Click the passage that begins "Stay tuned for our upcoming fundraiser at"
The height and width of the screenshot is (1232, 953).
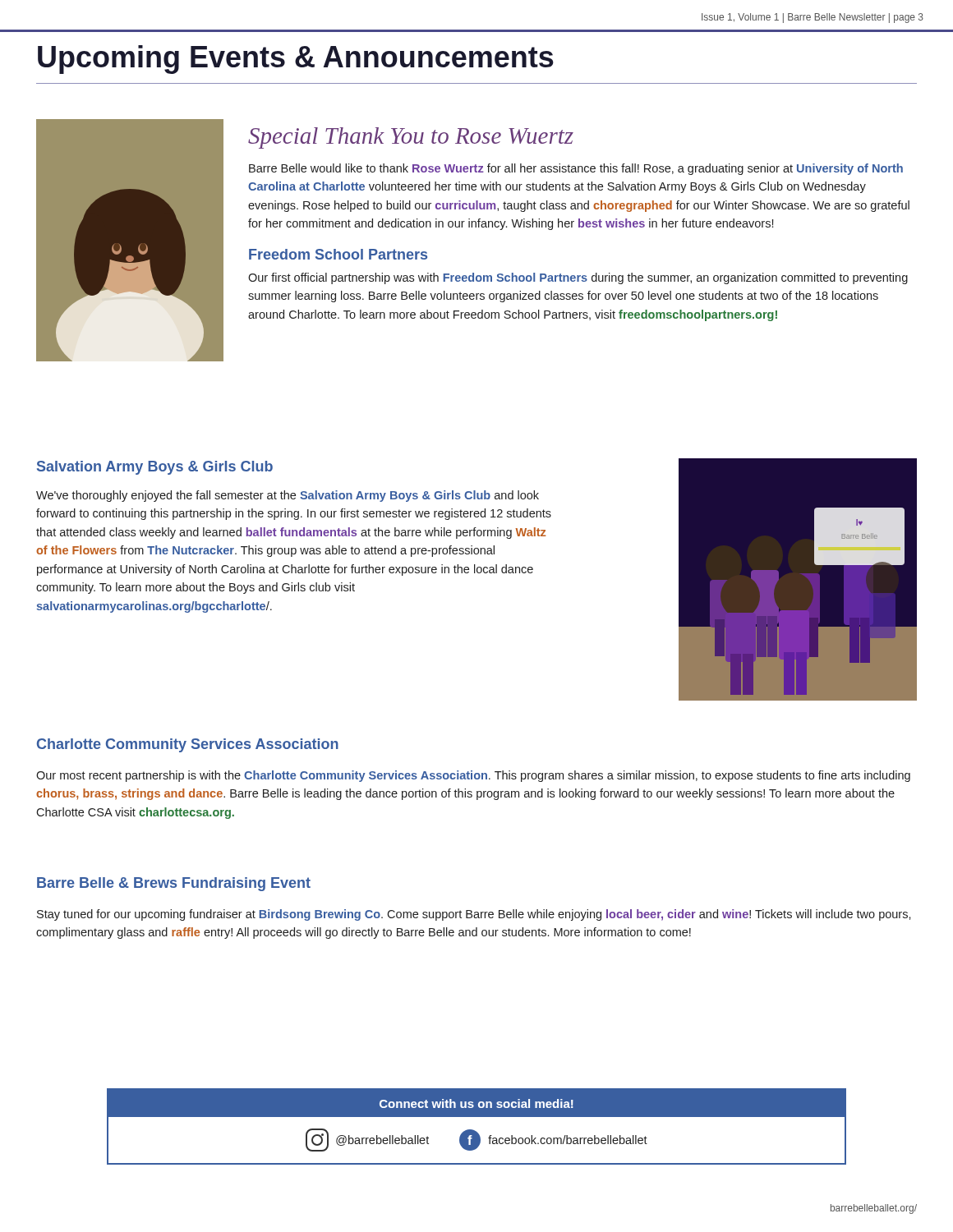[476, 924]
